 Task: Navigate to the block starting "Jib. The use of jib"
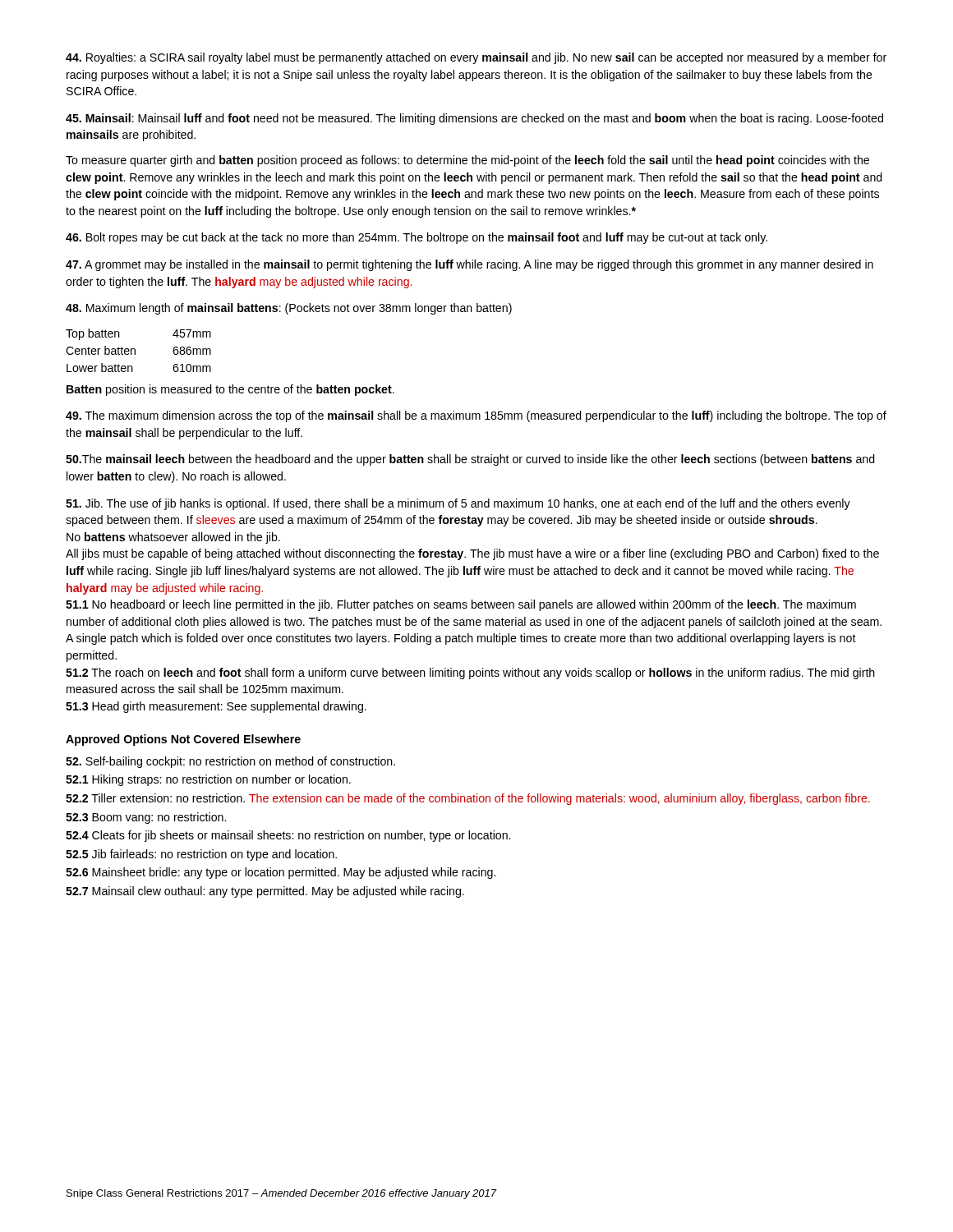pos(476,605)
